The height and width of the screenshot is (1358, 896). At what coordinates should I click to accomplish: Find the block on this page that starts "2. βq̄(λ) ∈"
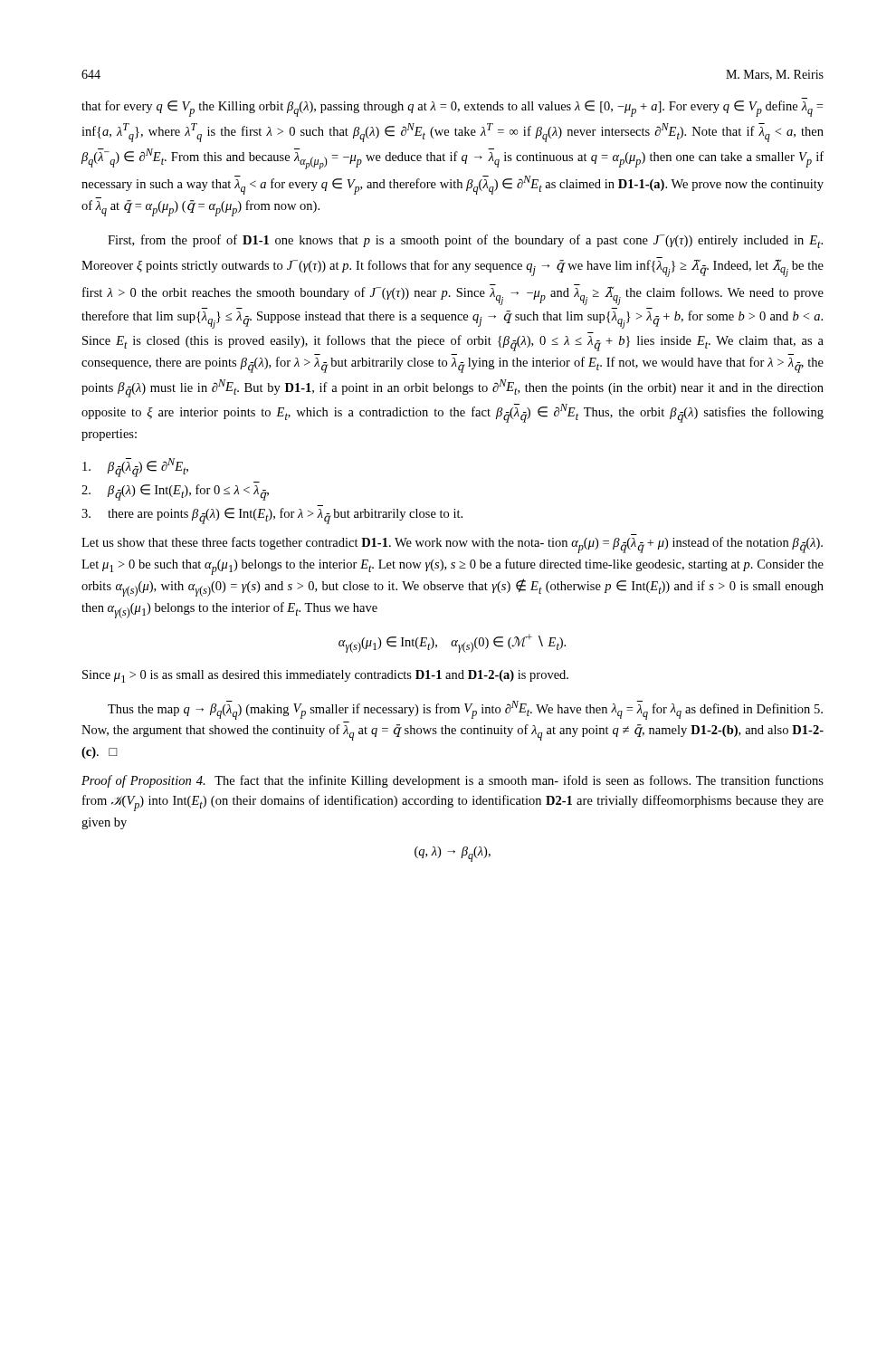click(x=175, y=493)
